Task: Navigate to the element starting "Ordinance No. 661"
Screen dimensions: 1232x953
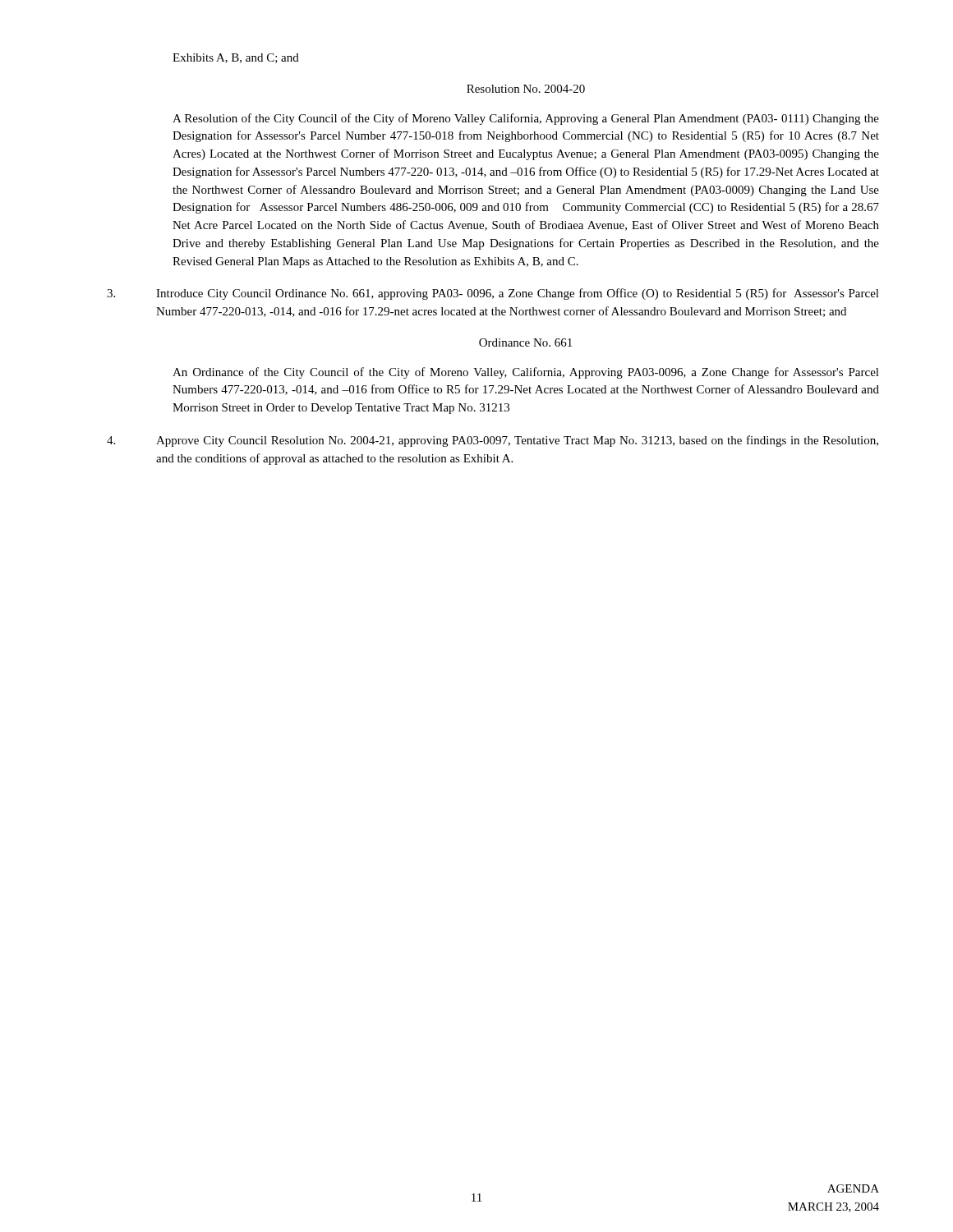Action: tap(526, 342)
